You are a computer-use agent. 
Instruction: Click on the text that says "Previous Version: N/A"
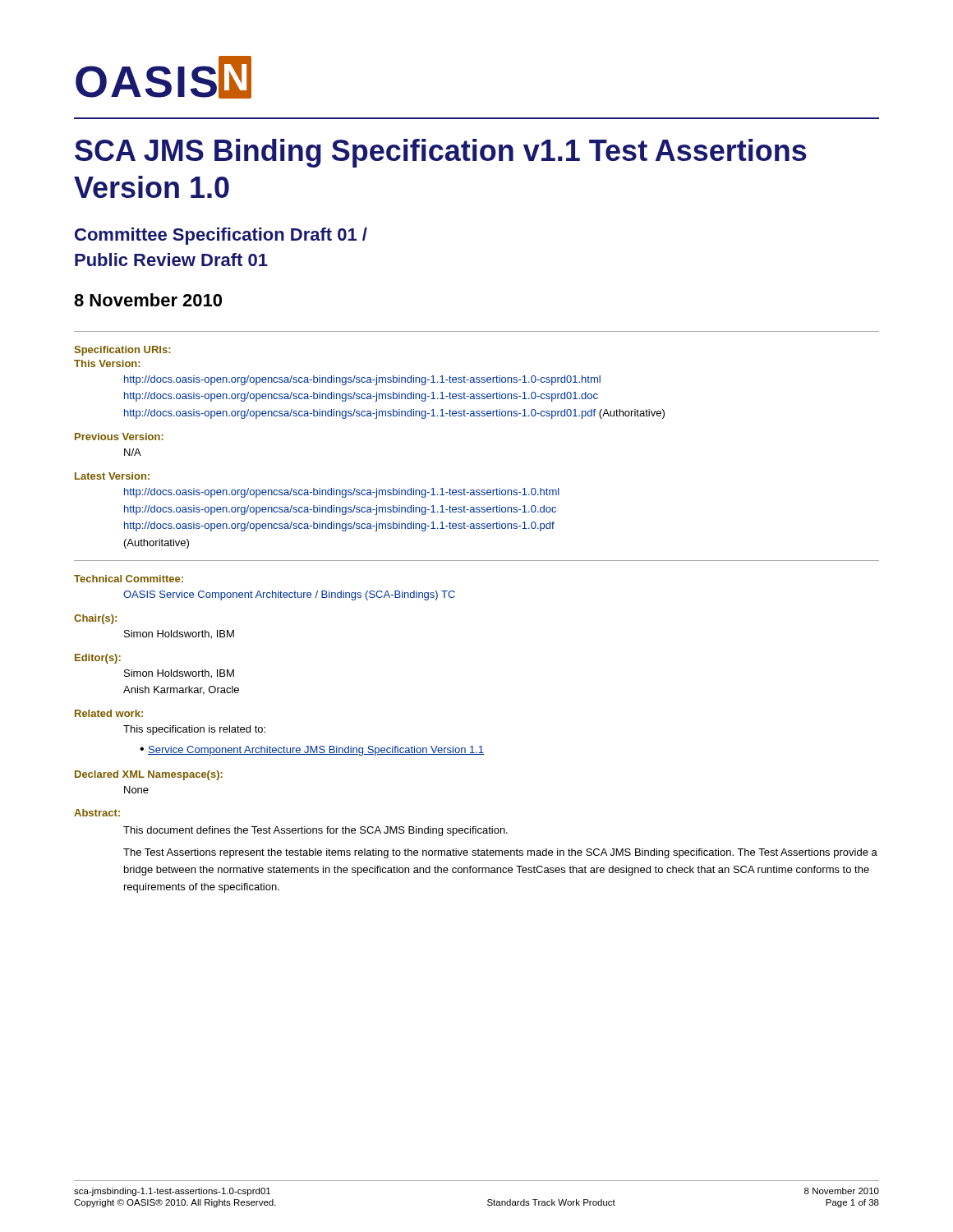(119, 437)
